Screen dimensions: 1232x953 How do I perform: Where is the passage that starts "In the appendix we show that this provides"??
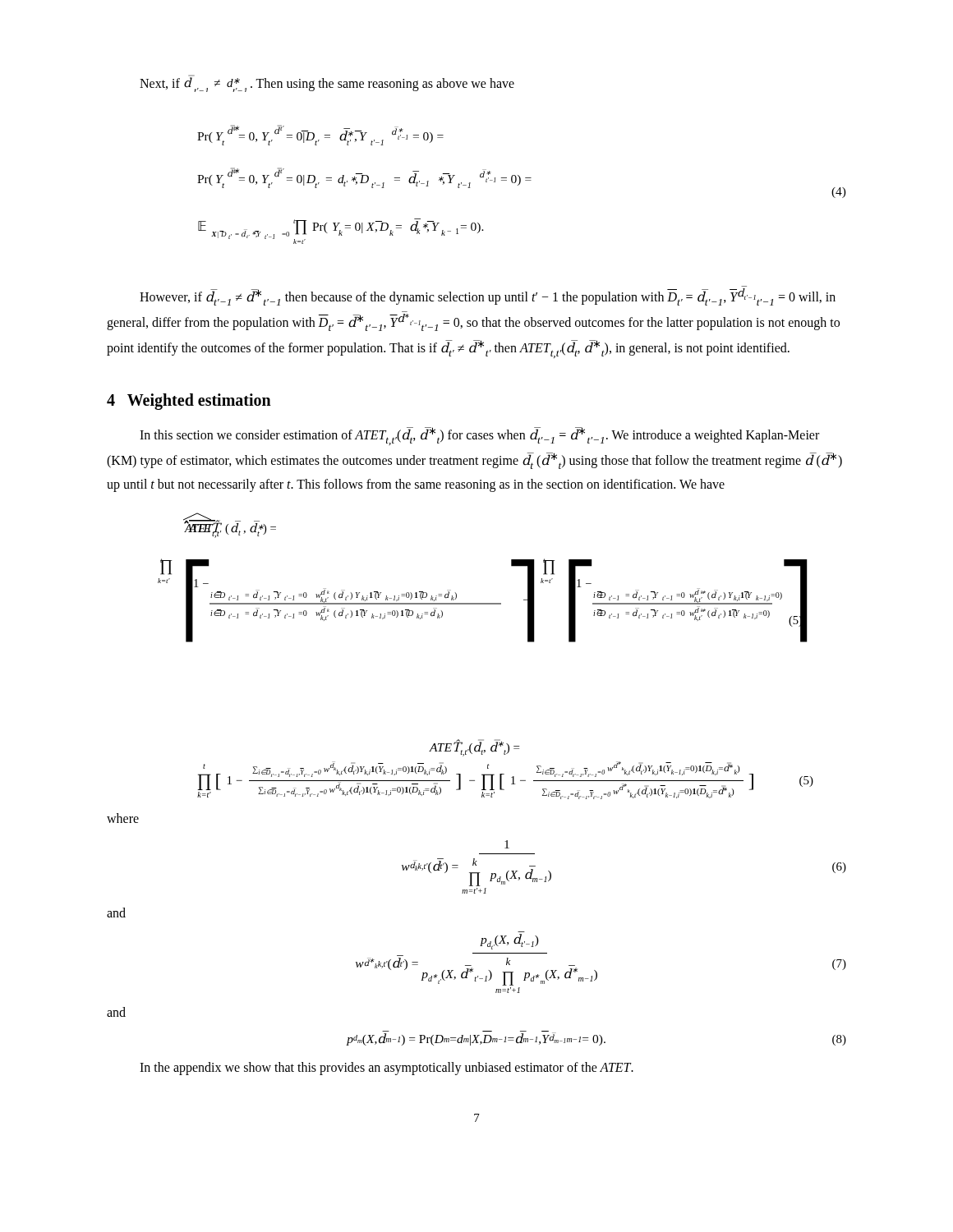(x=387, y=1067)
